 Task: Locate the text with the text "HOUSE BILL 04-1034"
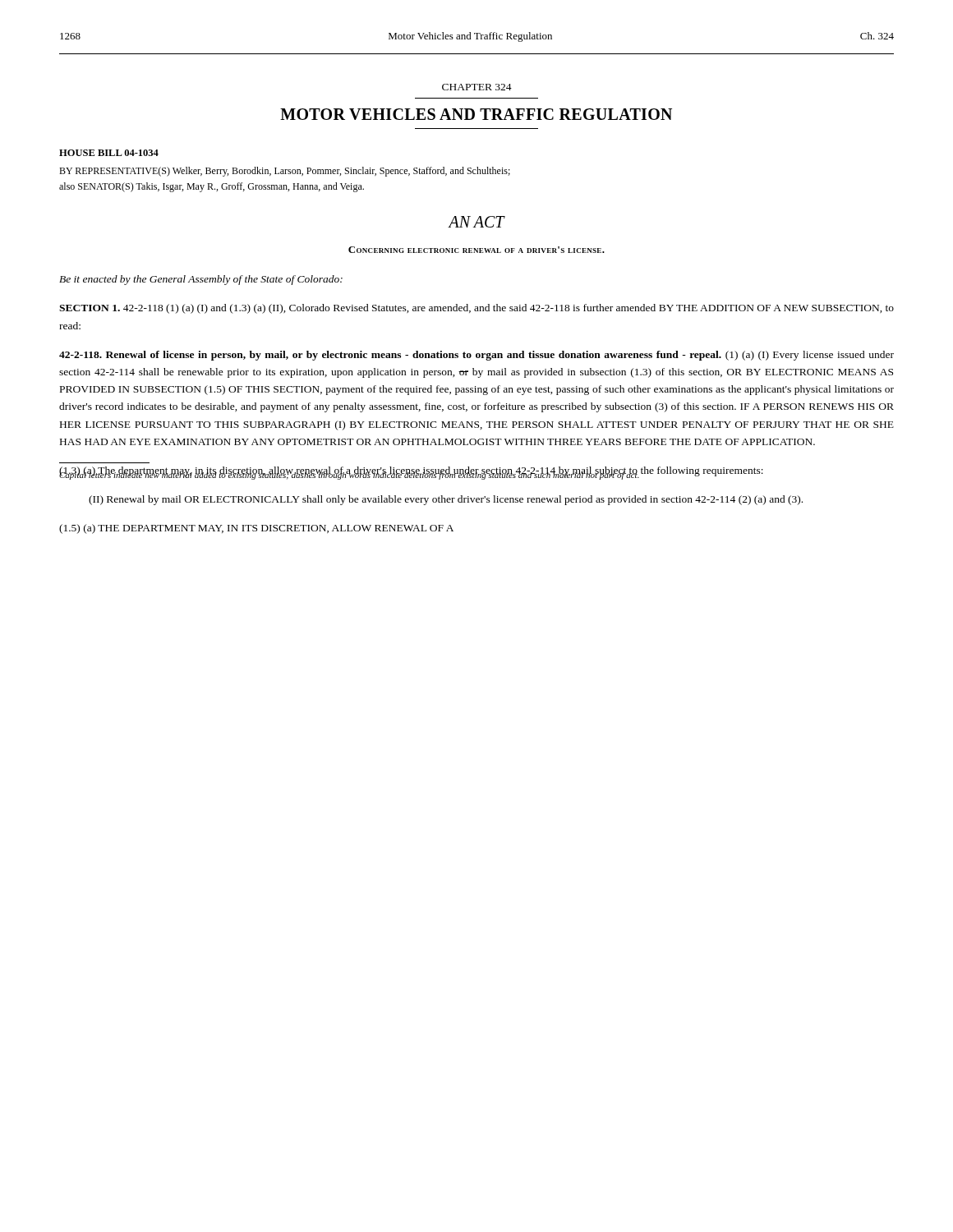(x=109, y=153)
